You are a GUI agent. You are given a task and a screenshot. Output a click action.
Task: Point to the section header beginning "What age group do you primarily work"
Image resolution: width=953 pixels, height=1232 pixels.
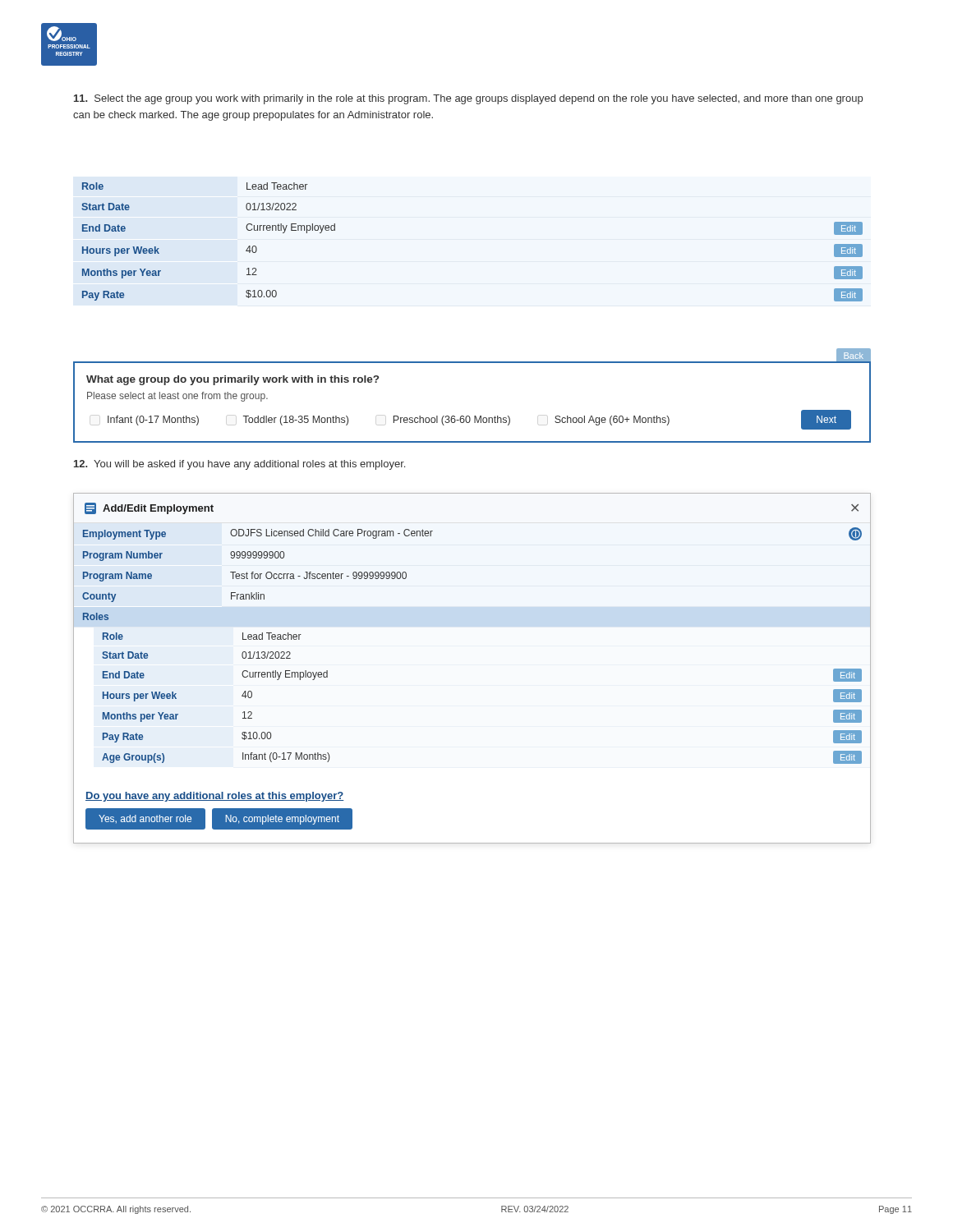click(x=472, y=402)
